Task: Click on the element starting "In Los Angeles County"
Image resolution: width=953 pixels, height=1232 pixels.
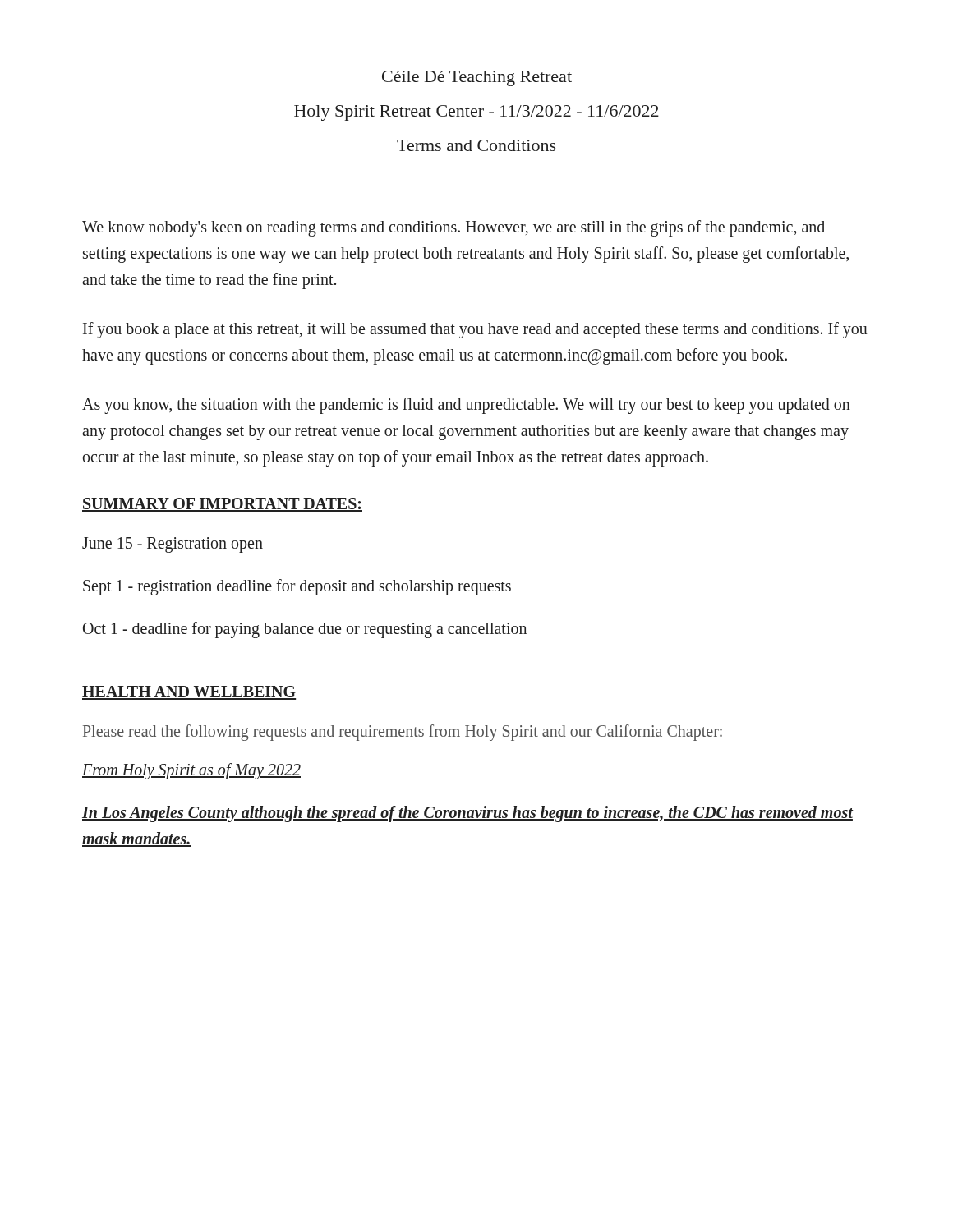Action: [x=467, y=825]
